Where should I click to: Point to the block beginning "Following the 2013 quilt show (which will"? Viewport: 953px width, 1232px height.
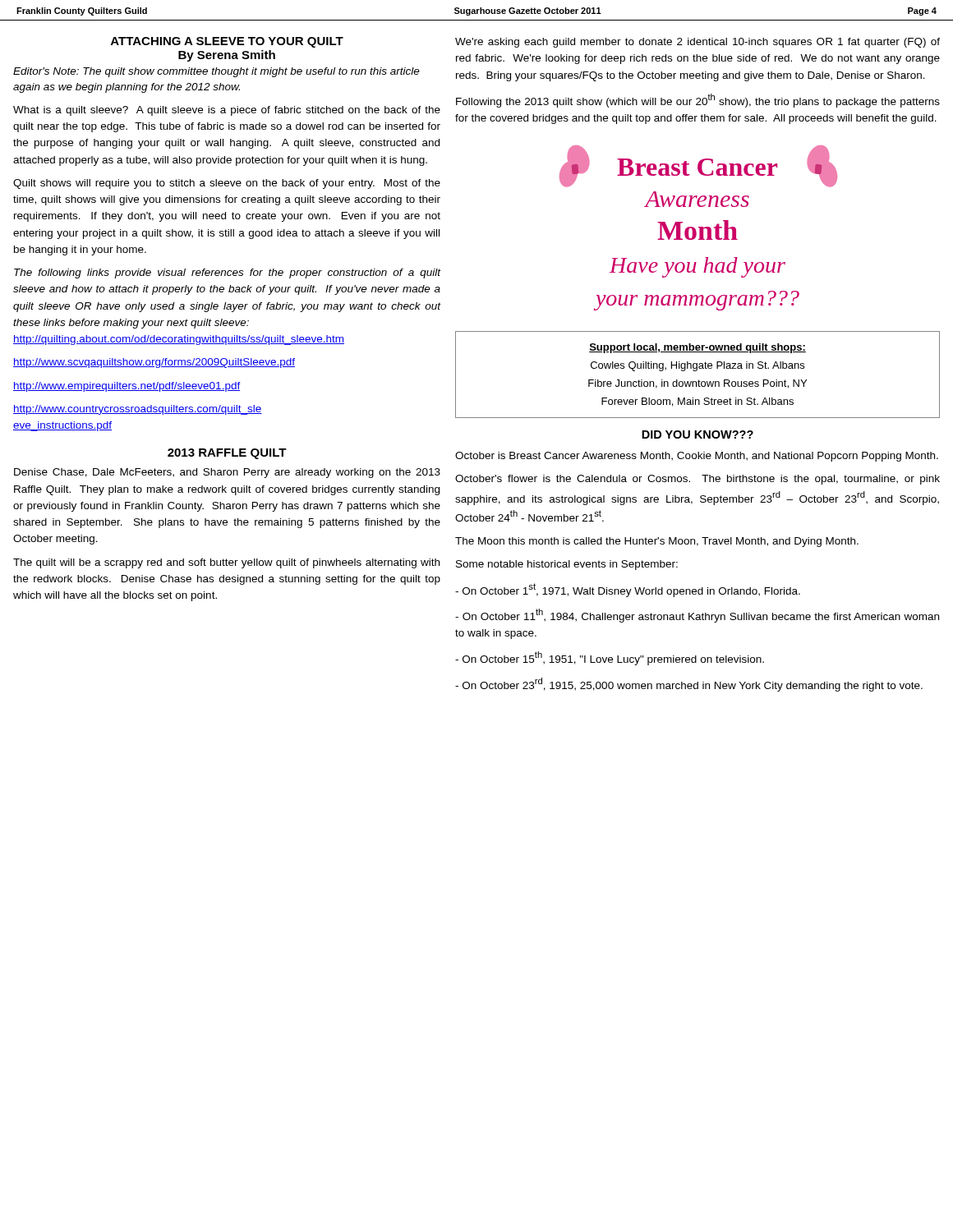pyautogui.click(x=698, y=108)
